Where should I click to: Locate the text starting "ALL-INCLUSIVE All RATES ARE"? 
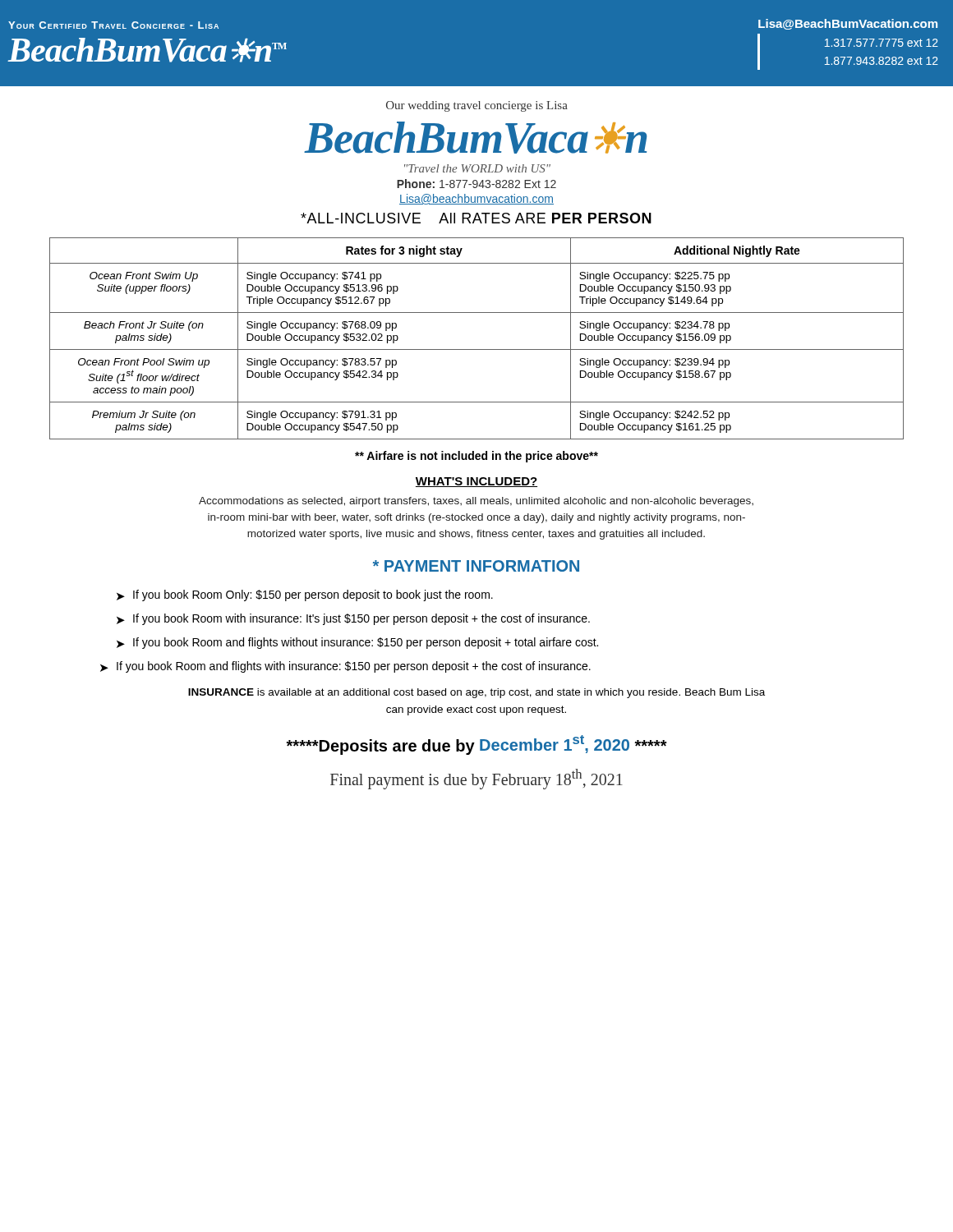point(476,218)
